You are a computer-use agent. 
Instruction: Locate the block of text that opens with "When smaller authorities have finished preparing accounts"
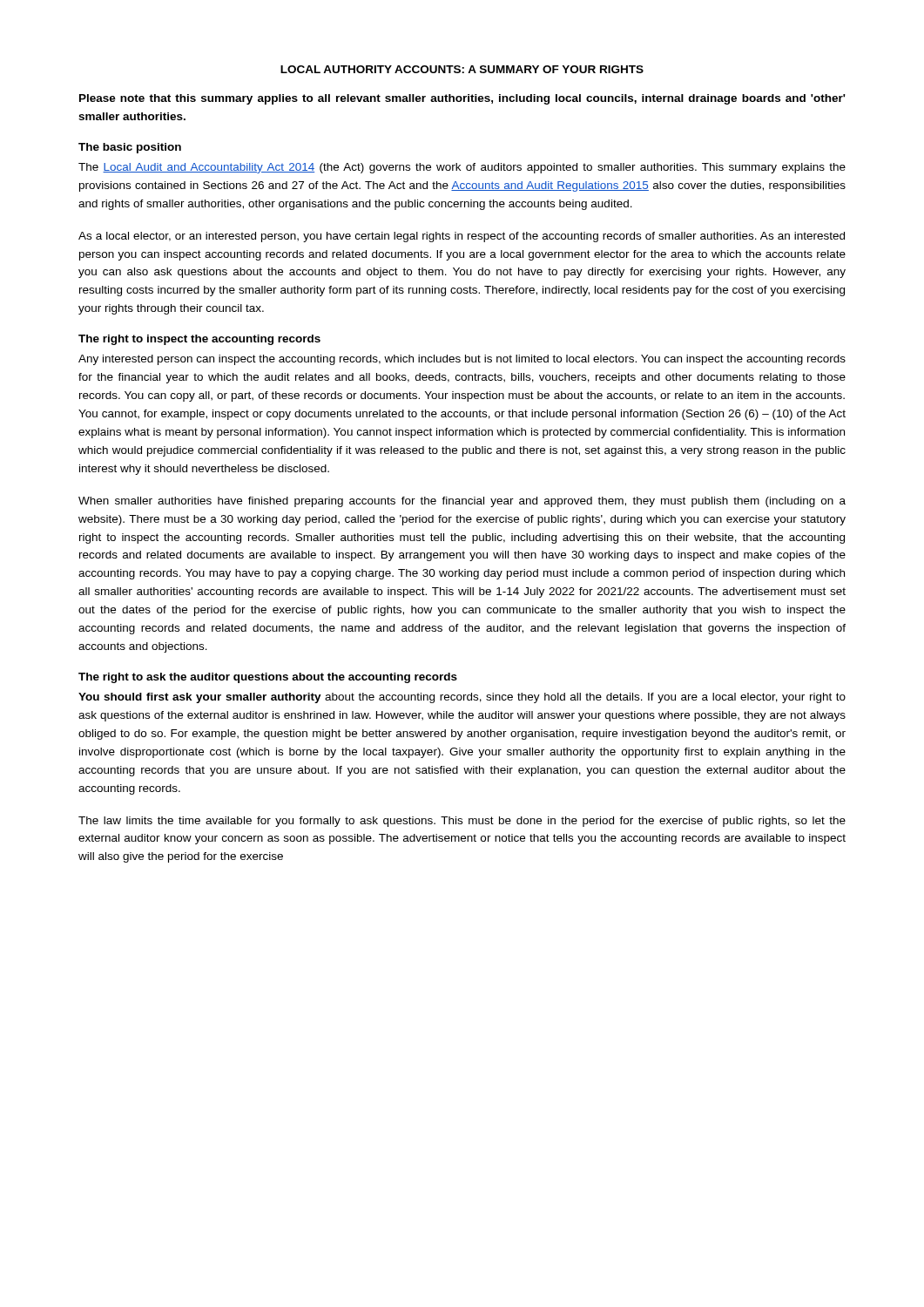pyautogui.click(x=462, y=574)
